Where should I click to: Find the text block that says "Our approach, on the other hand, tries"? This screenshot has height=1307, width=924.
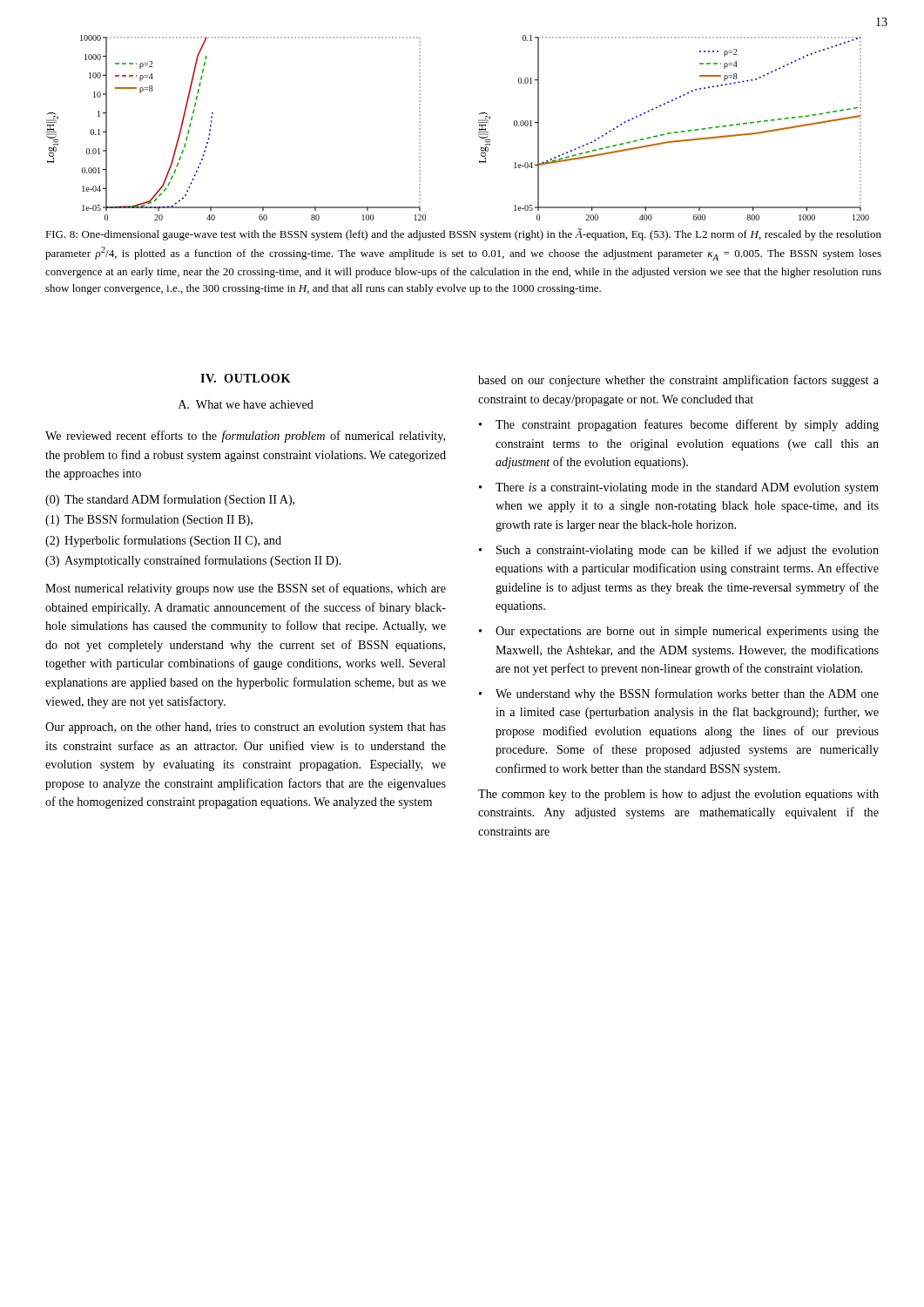246,764
